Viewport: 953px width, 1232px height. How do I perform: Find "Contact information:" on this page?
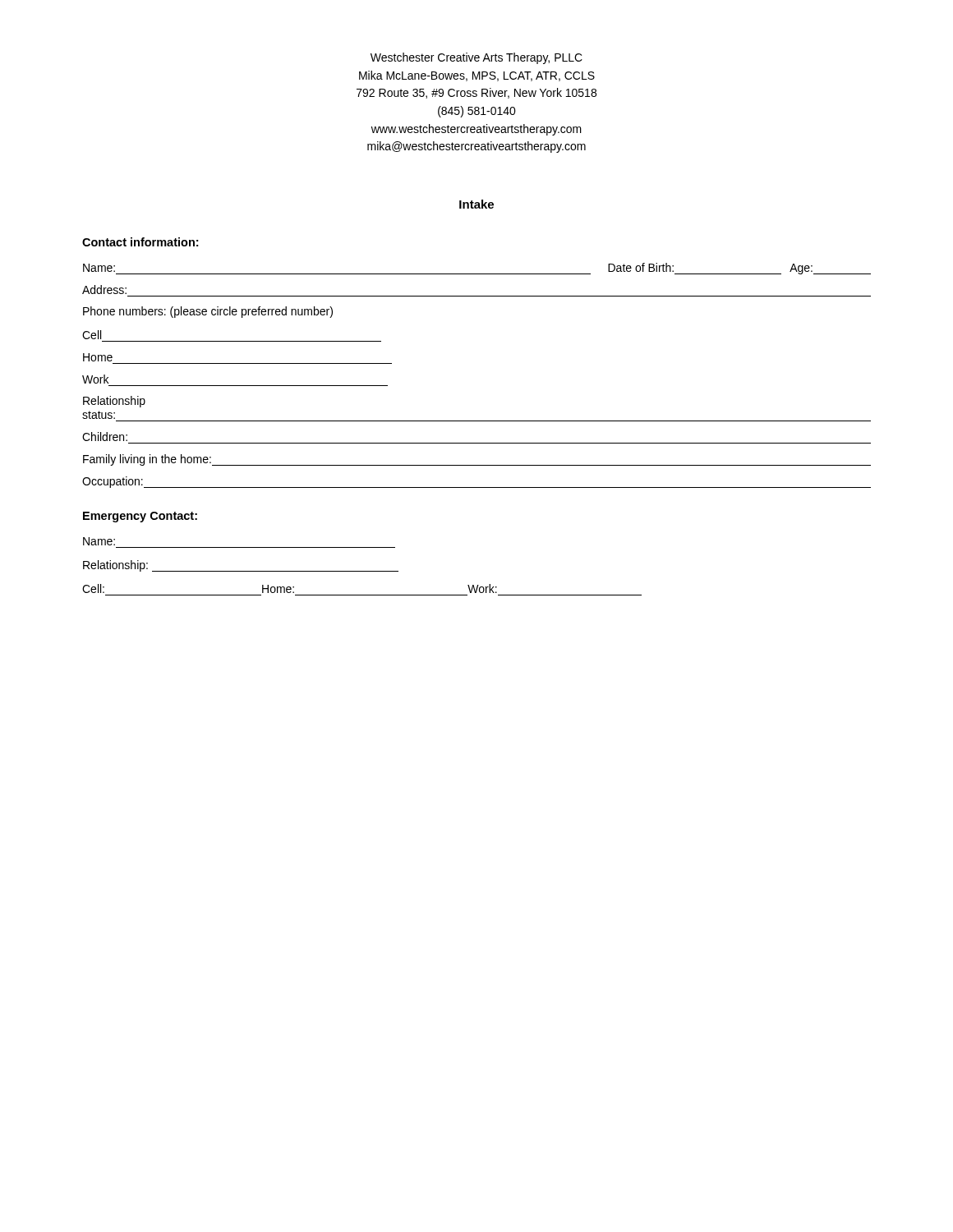(141, 242)
